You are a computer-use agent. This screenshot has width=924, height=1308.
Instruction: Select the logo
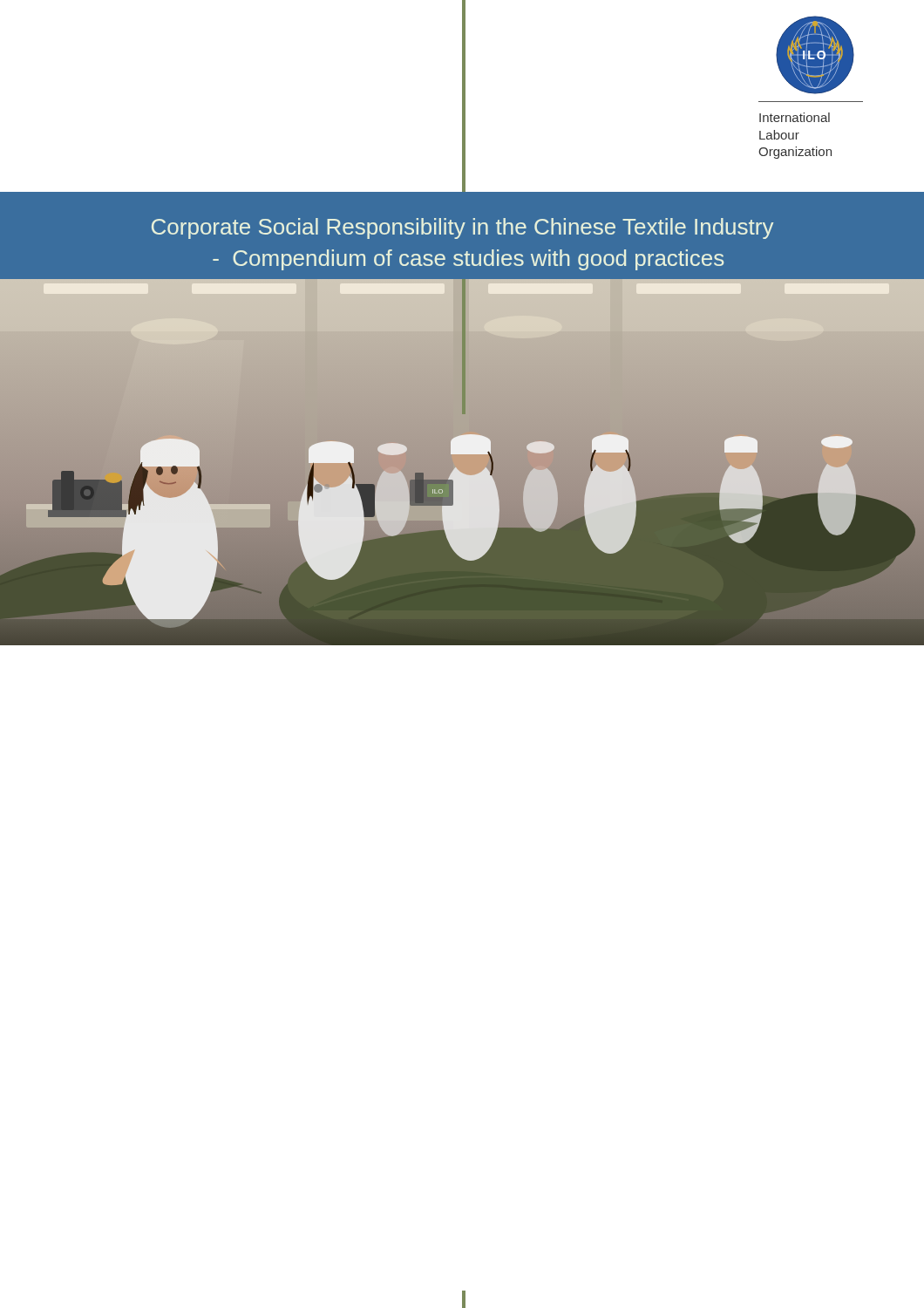coord(815,88)
